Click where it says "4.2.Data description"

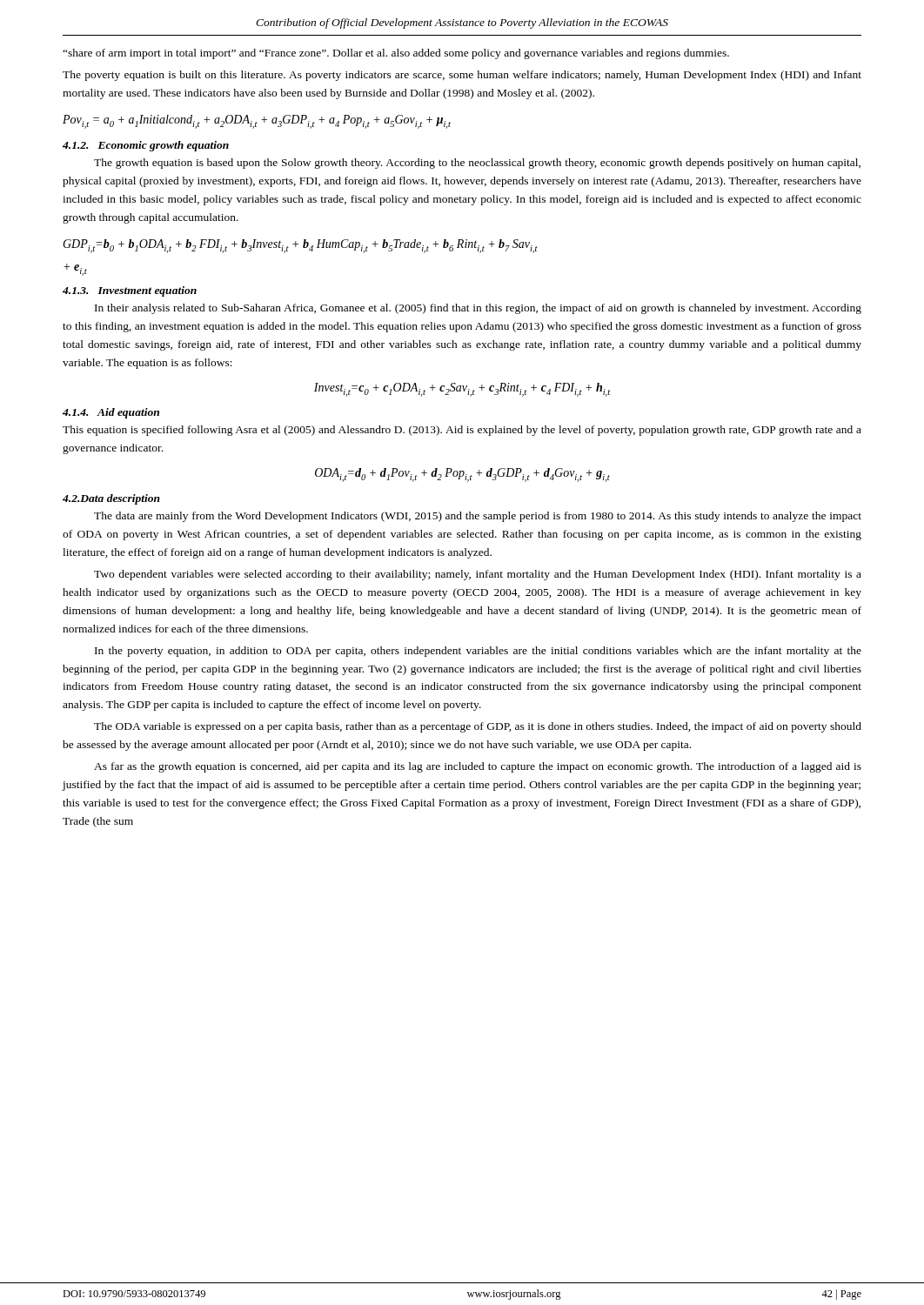point(111,498)
